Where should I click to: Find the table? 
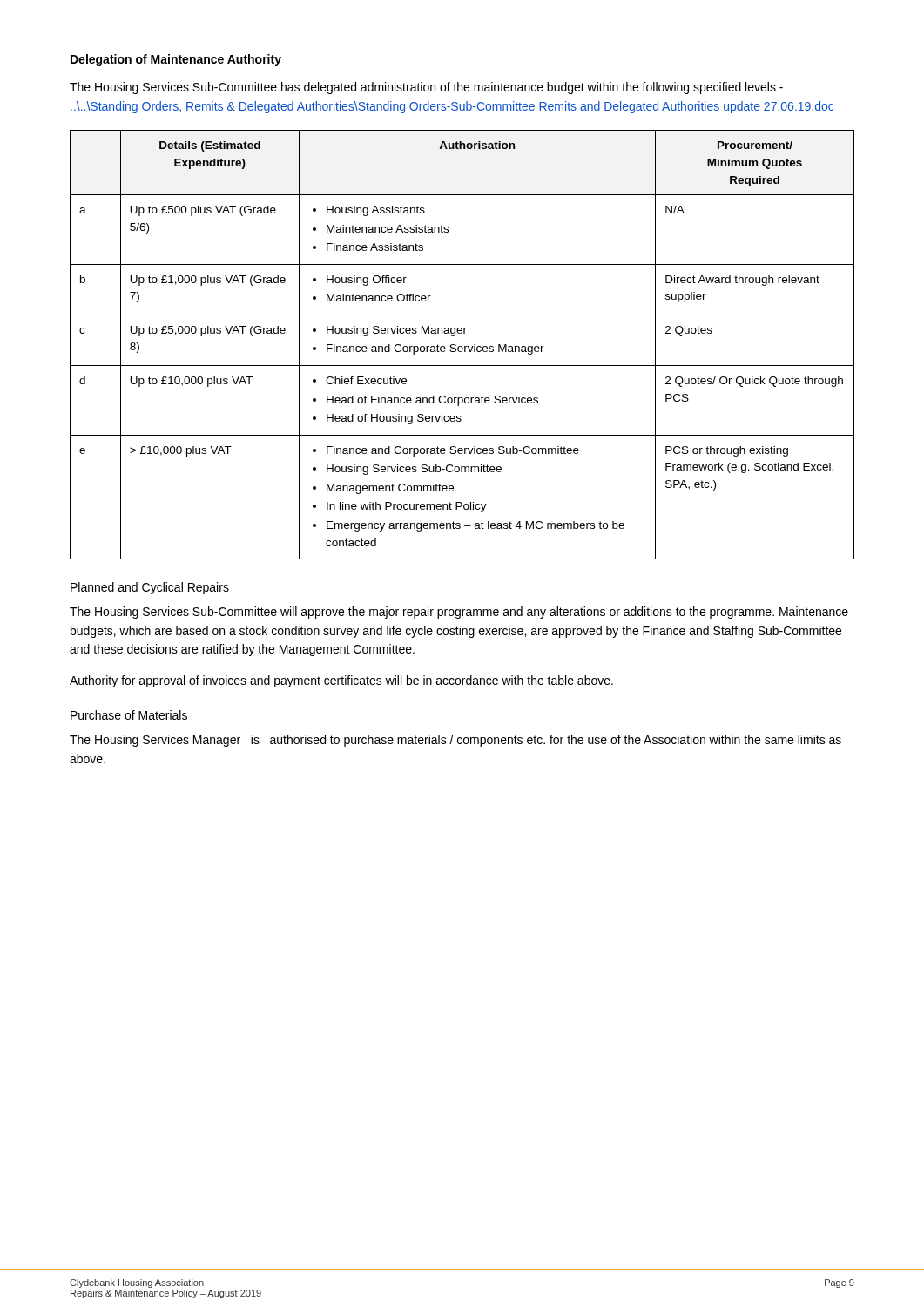462,345
